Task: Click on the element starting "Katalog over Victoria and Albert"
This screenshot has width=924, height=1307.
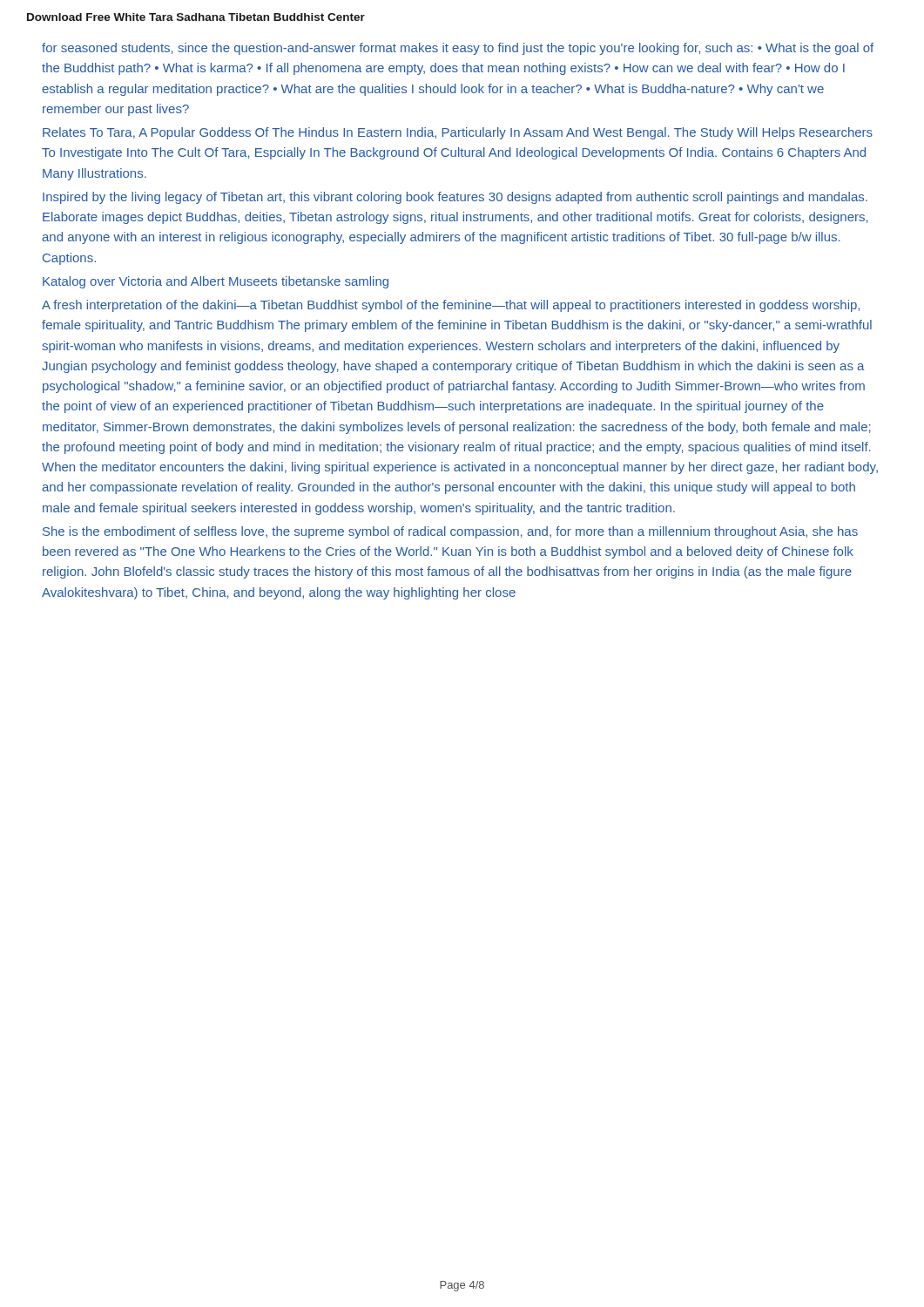Action: click(216, 281)
